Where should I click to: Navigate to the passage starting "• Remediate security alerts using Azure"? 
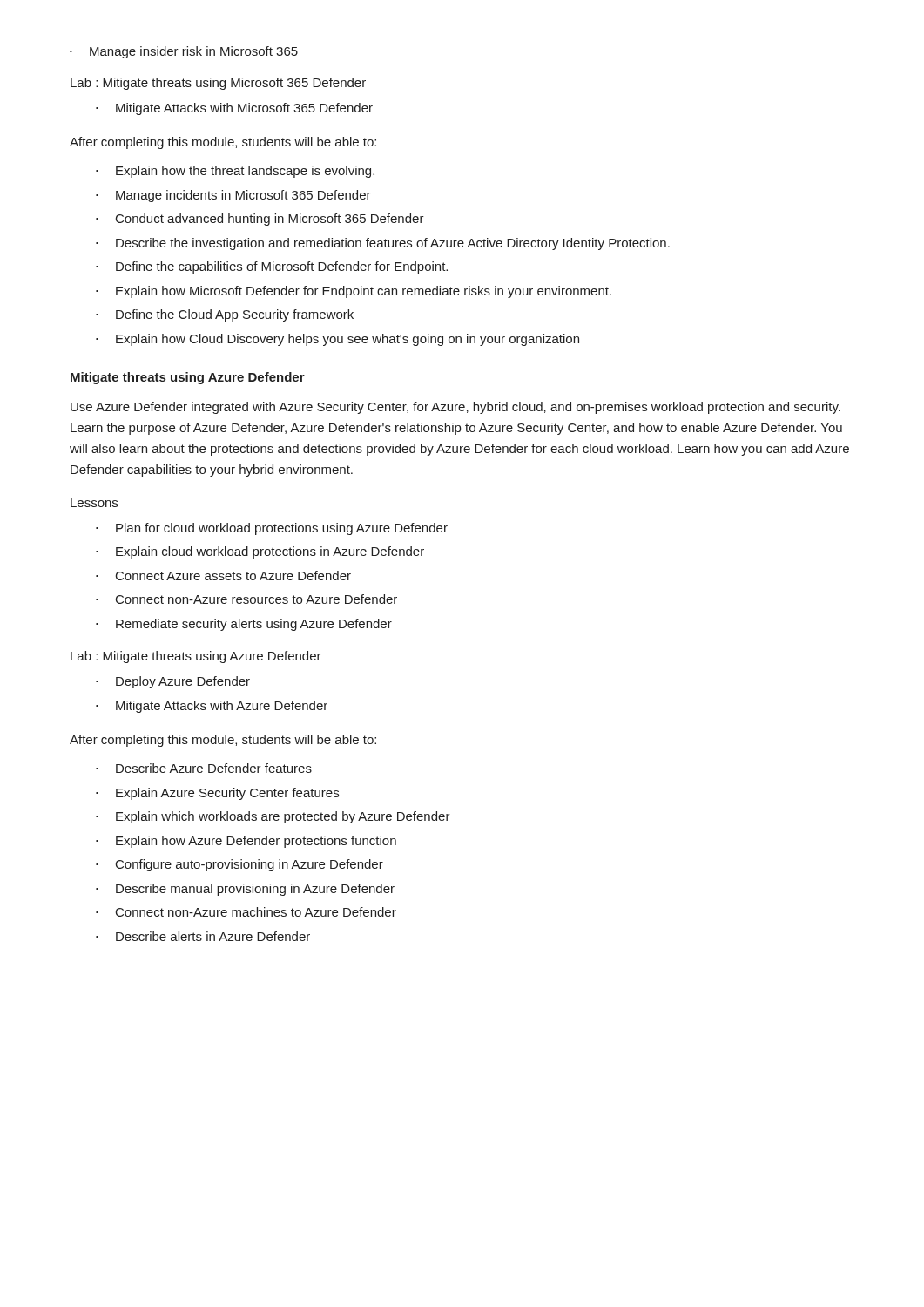click(x=244, y=624)
